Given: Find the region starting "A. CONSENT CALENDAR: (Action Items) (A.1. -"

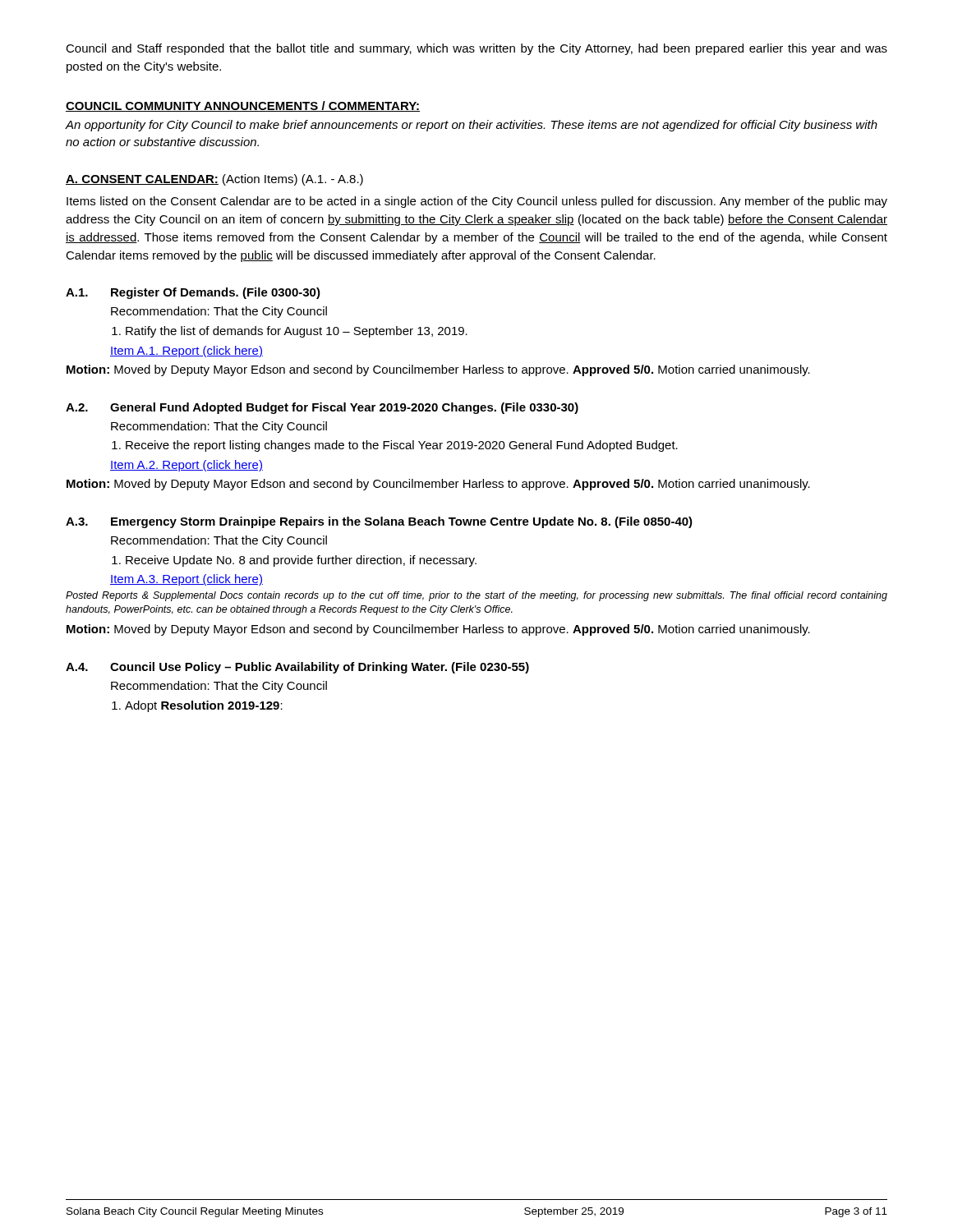Looking at the screenshot, I should (x=215, y=178).
